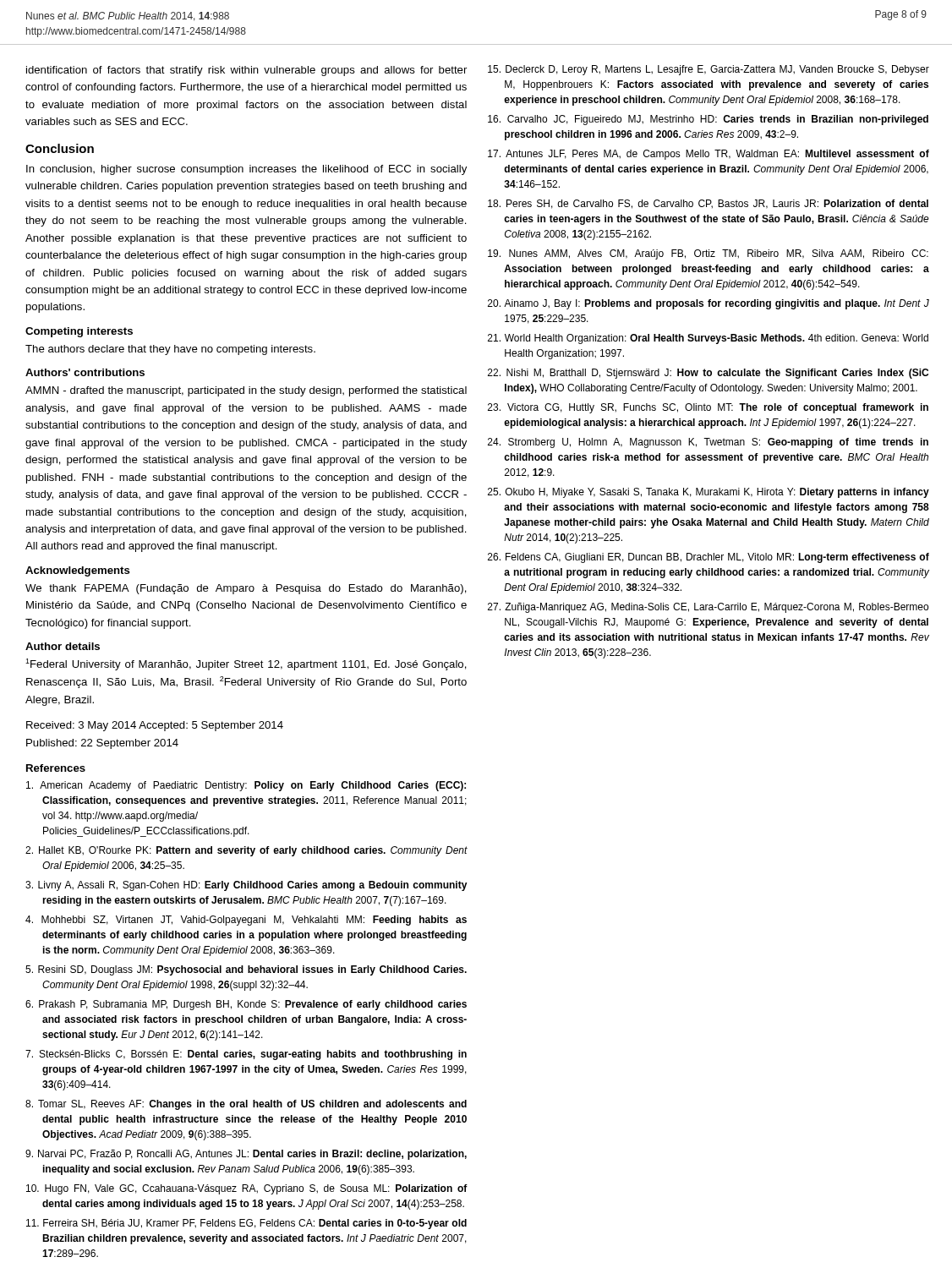Find the text starting "Author details"
Viewport: 952px width, 1268px height.
(x=63, y=646)
